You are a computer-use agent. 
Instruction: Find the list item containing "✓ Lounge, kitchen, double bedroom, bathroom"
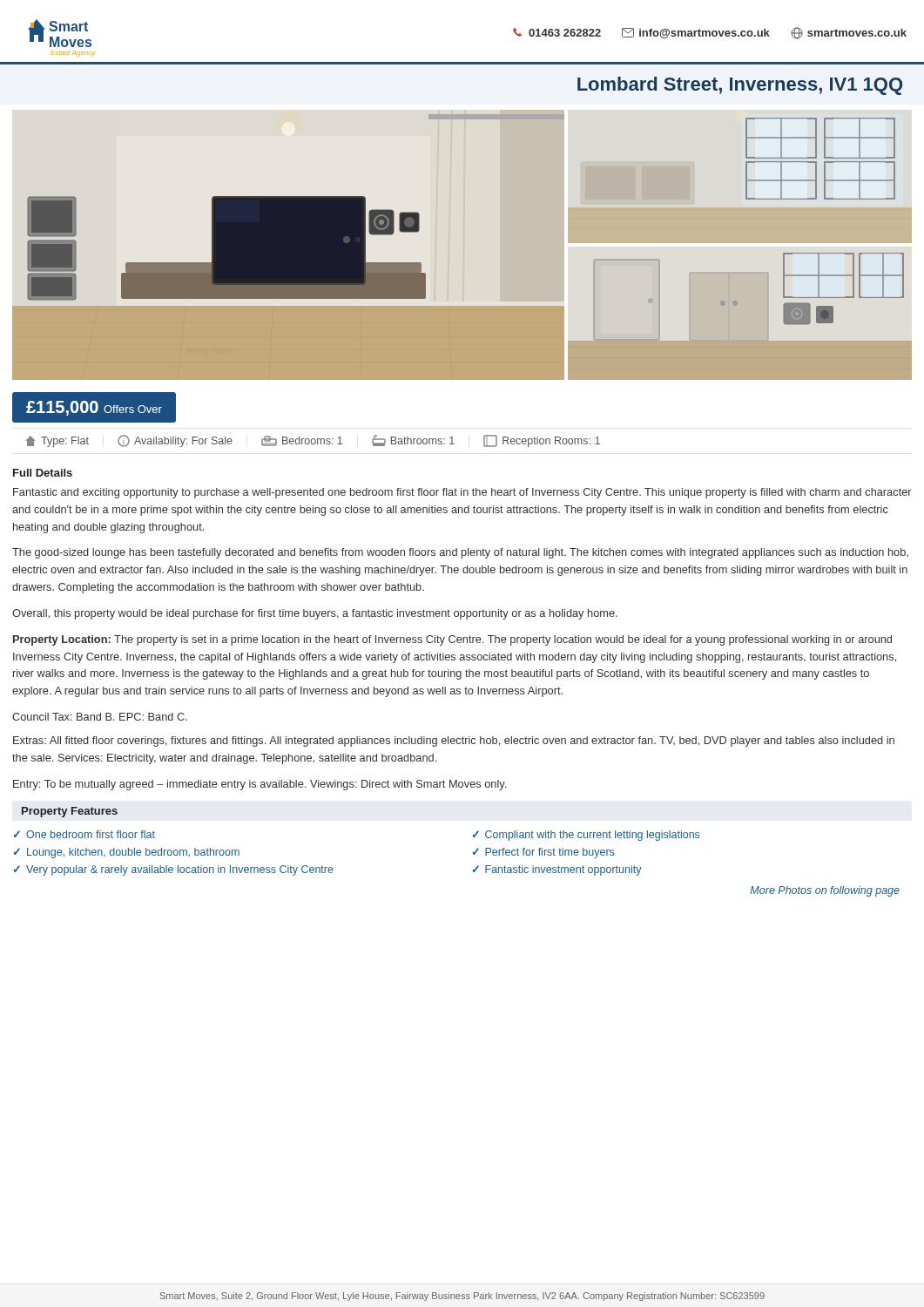[x=126, y=852]
